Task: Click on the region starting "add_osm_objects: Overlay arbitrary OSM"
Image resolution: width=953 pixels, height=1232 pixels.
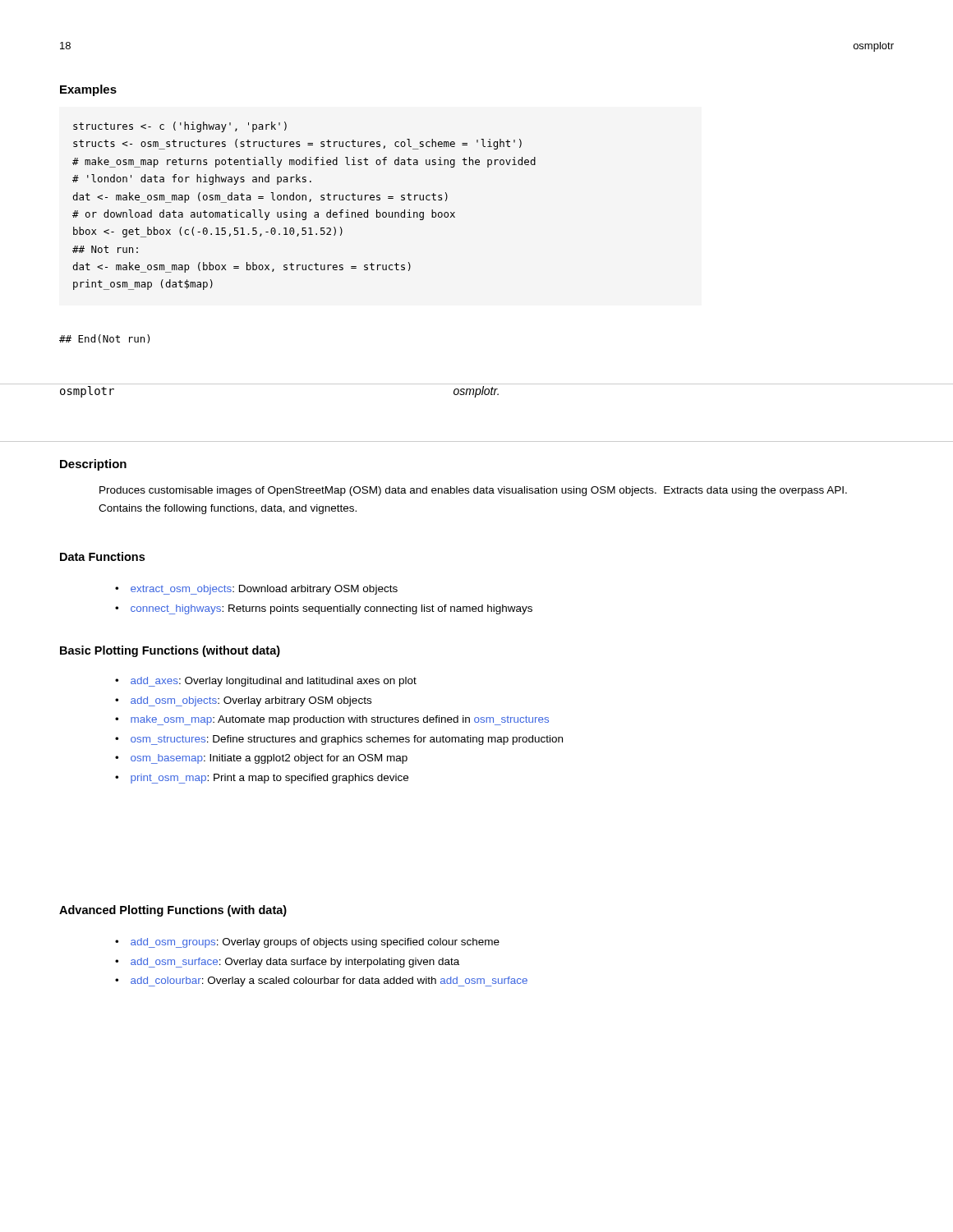Action: [x=249, y=700]
